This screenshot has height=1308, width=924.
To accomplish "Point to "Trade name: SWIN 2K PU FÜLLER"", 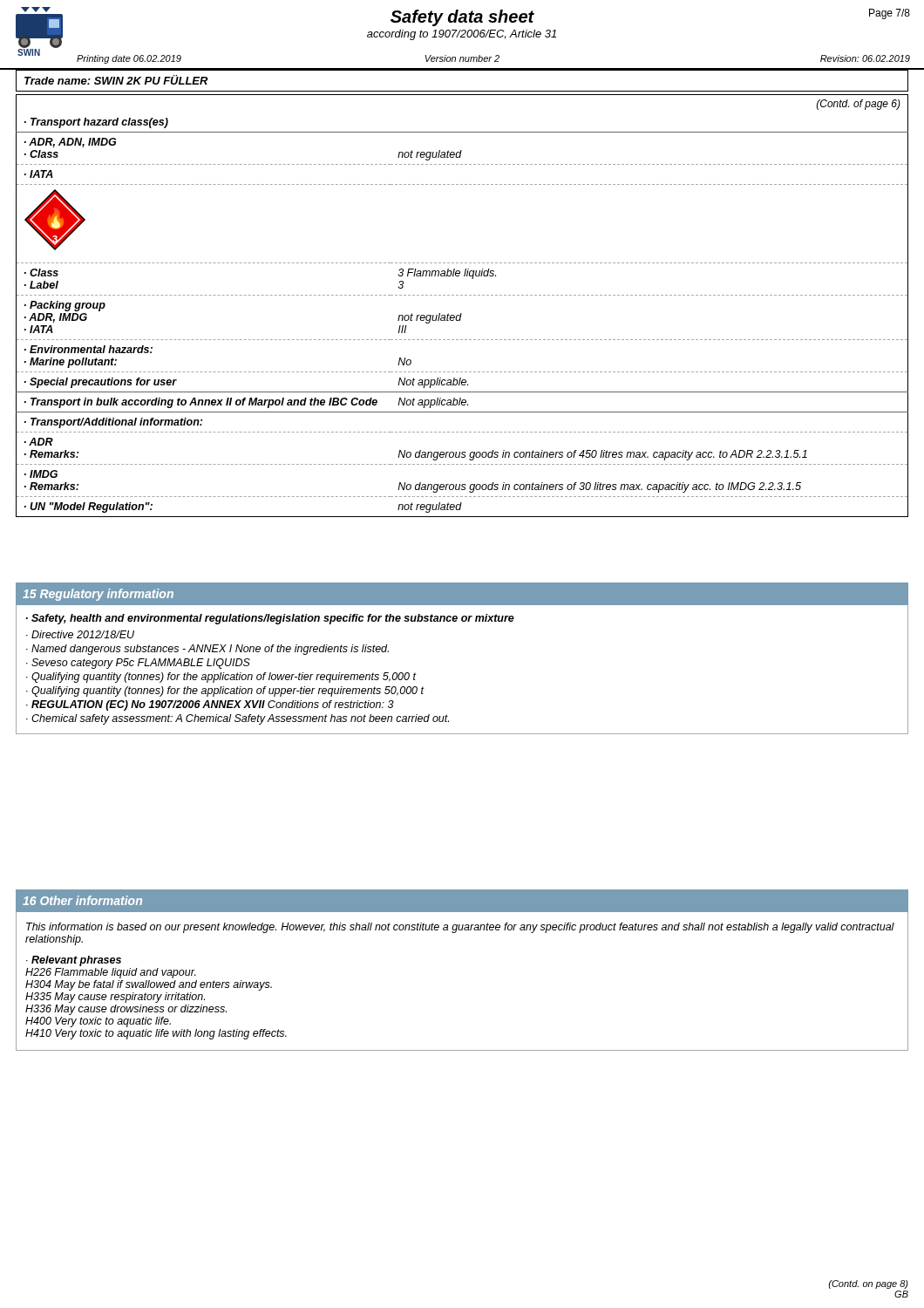I will point(116,81).
